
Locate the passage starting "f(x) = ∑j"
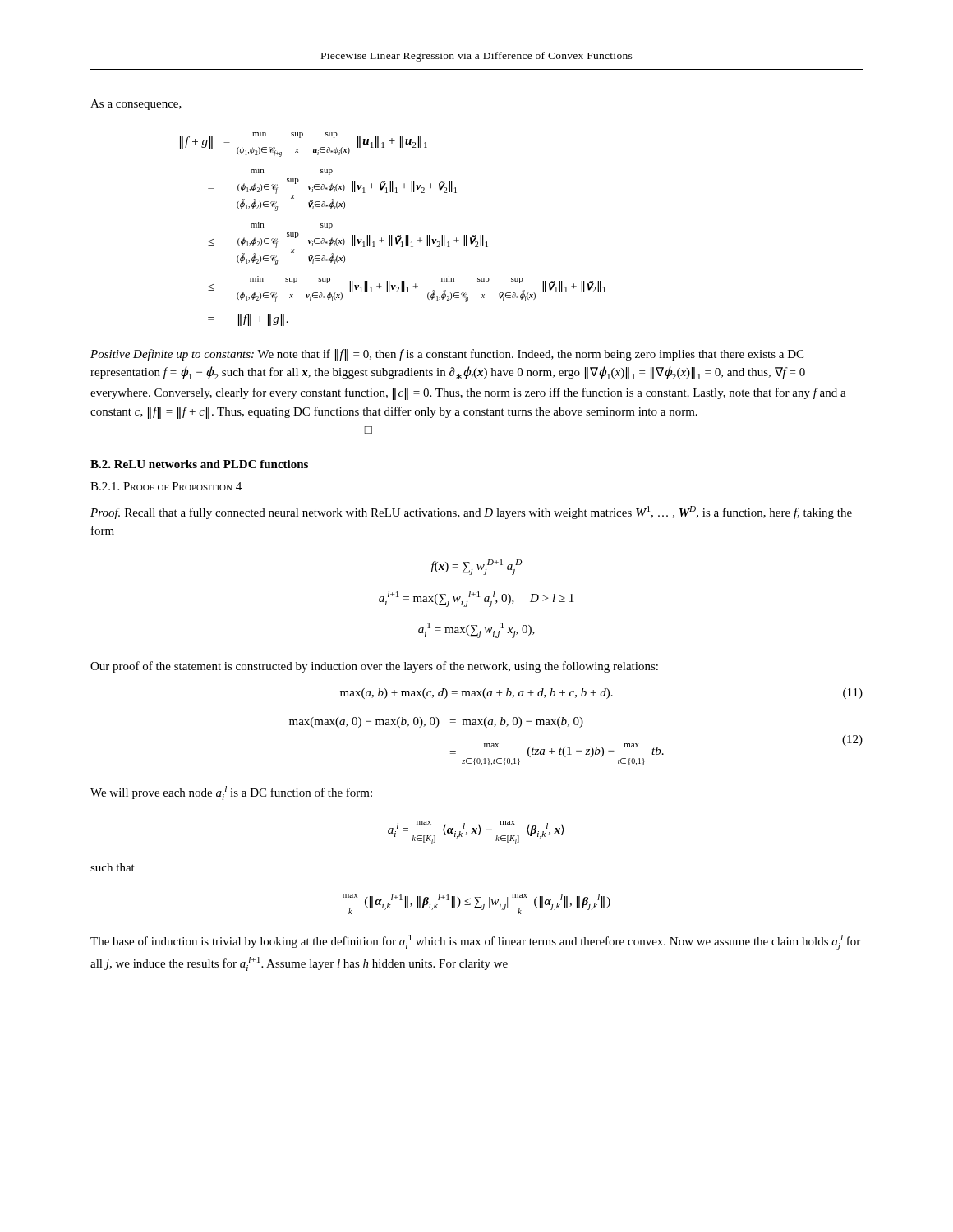point(476,598)
